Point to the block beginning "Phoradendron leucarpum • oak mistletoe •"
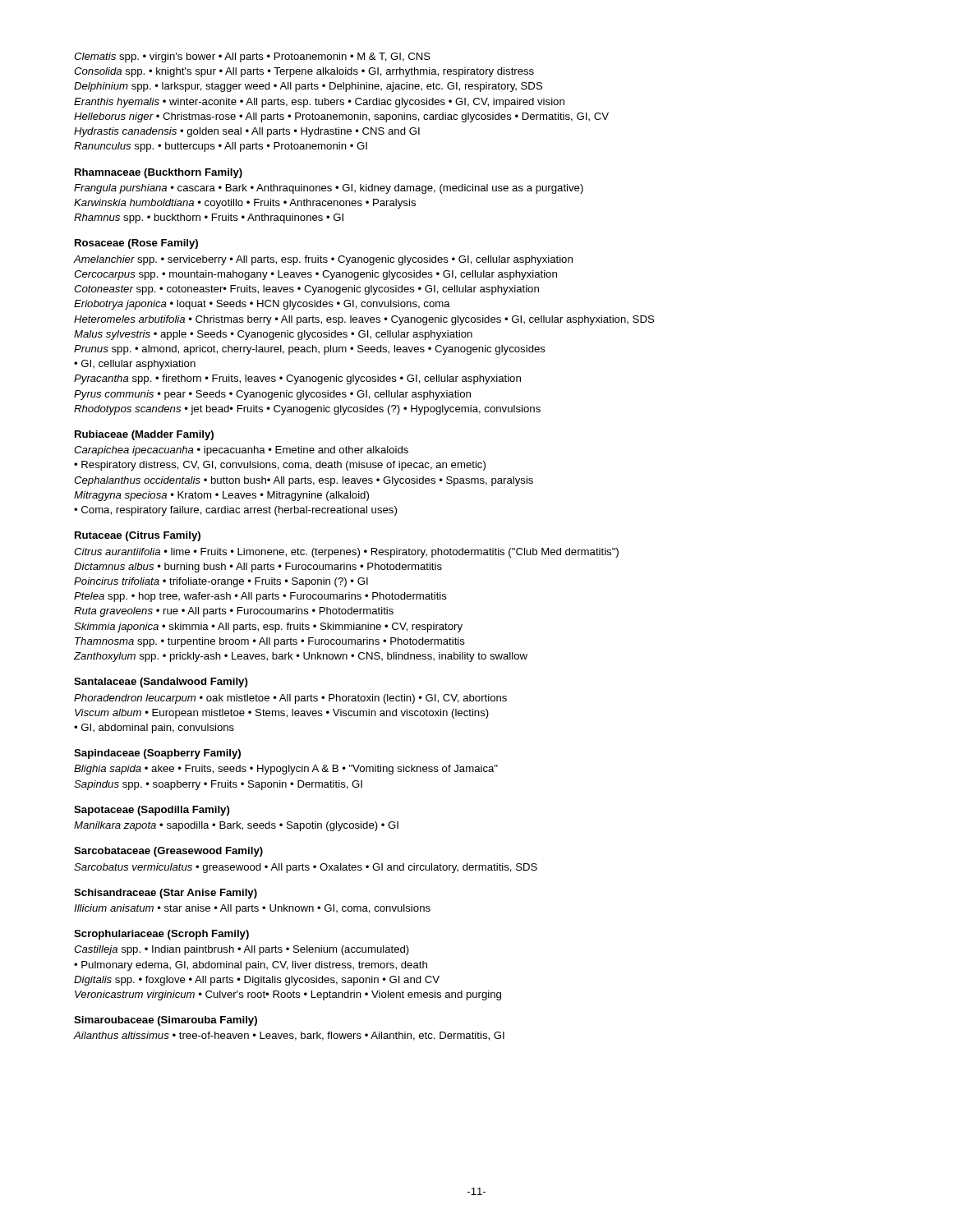 point(476,698)
